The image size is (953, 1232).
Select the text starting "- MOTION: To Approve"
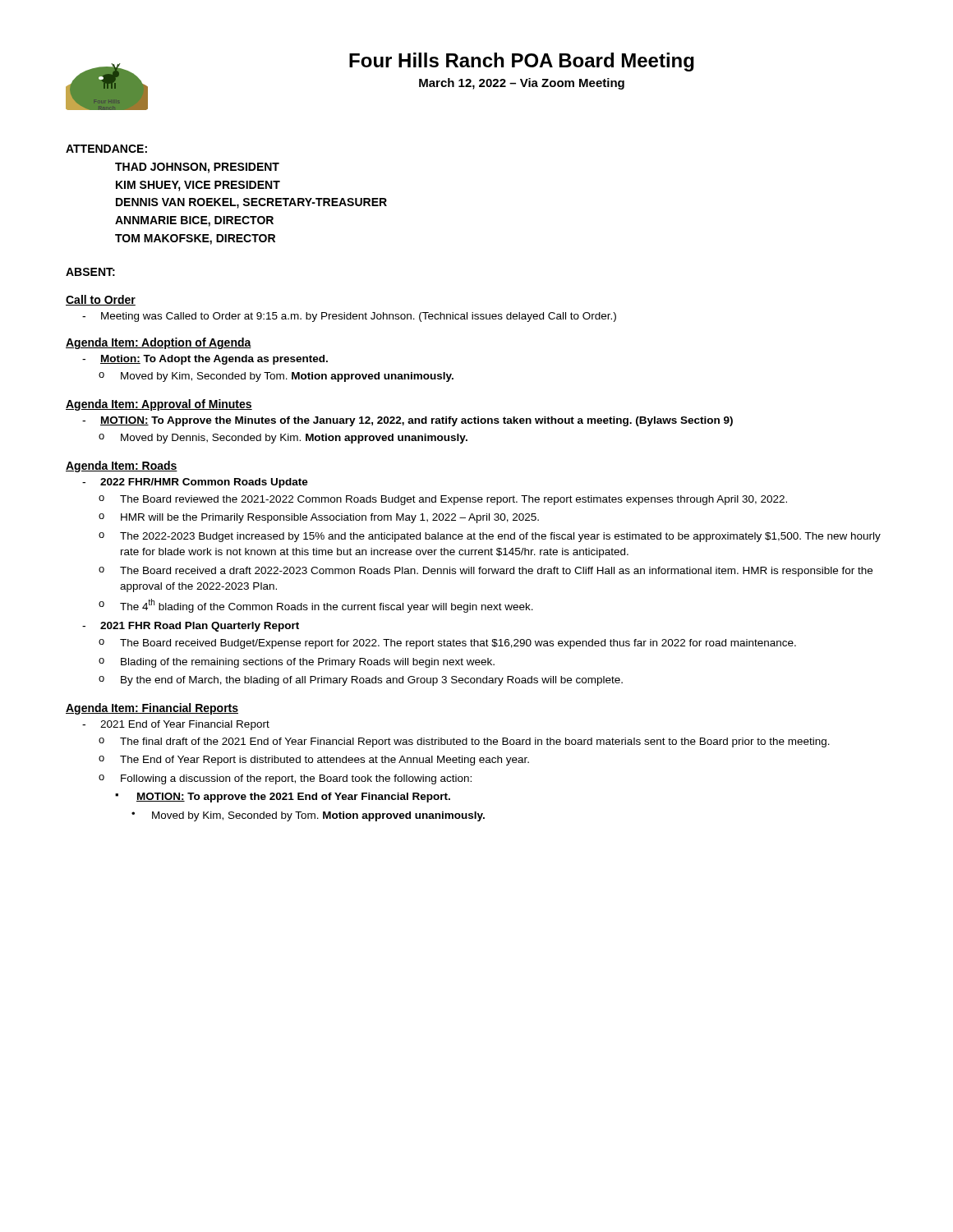pyautogui.click(x=485, y=421)
